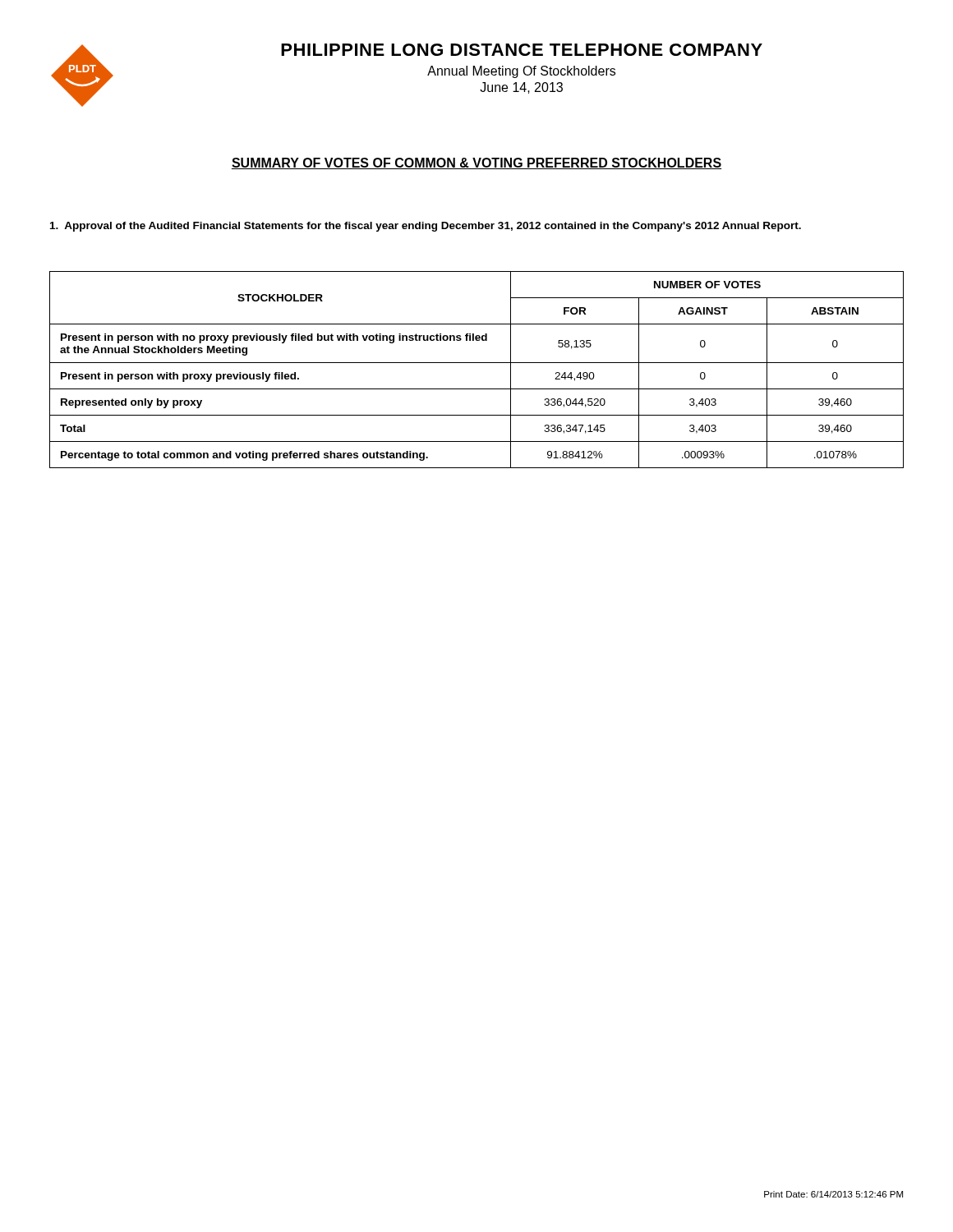Locate the logo
The image size is (953, 1232).
point(82,77)
